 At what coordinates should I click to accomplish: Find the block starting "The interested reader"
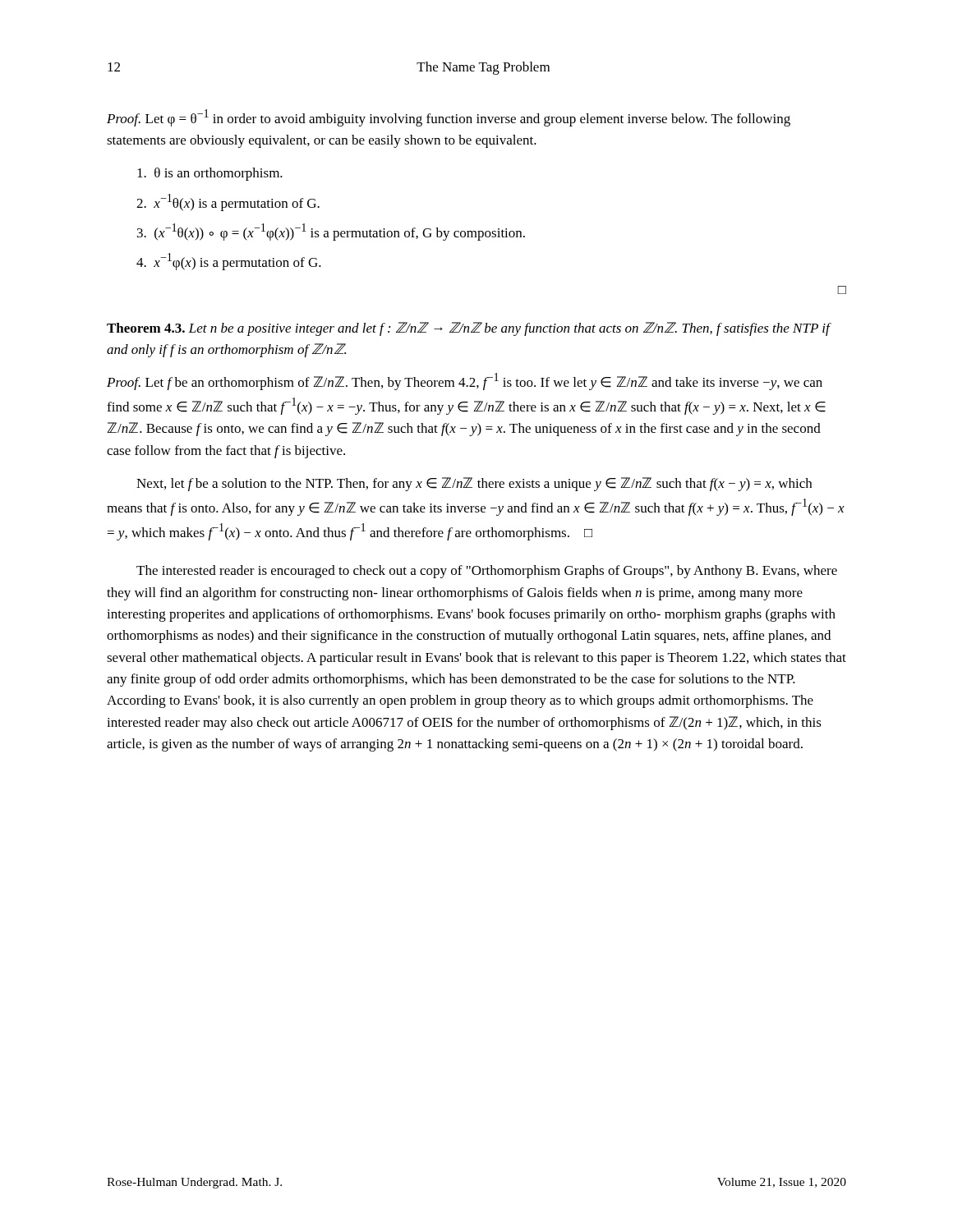(476, 657)
